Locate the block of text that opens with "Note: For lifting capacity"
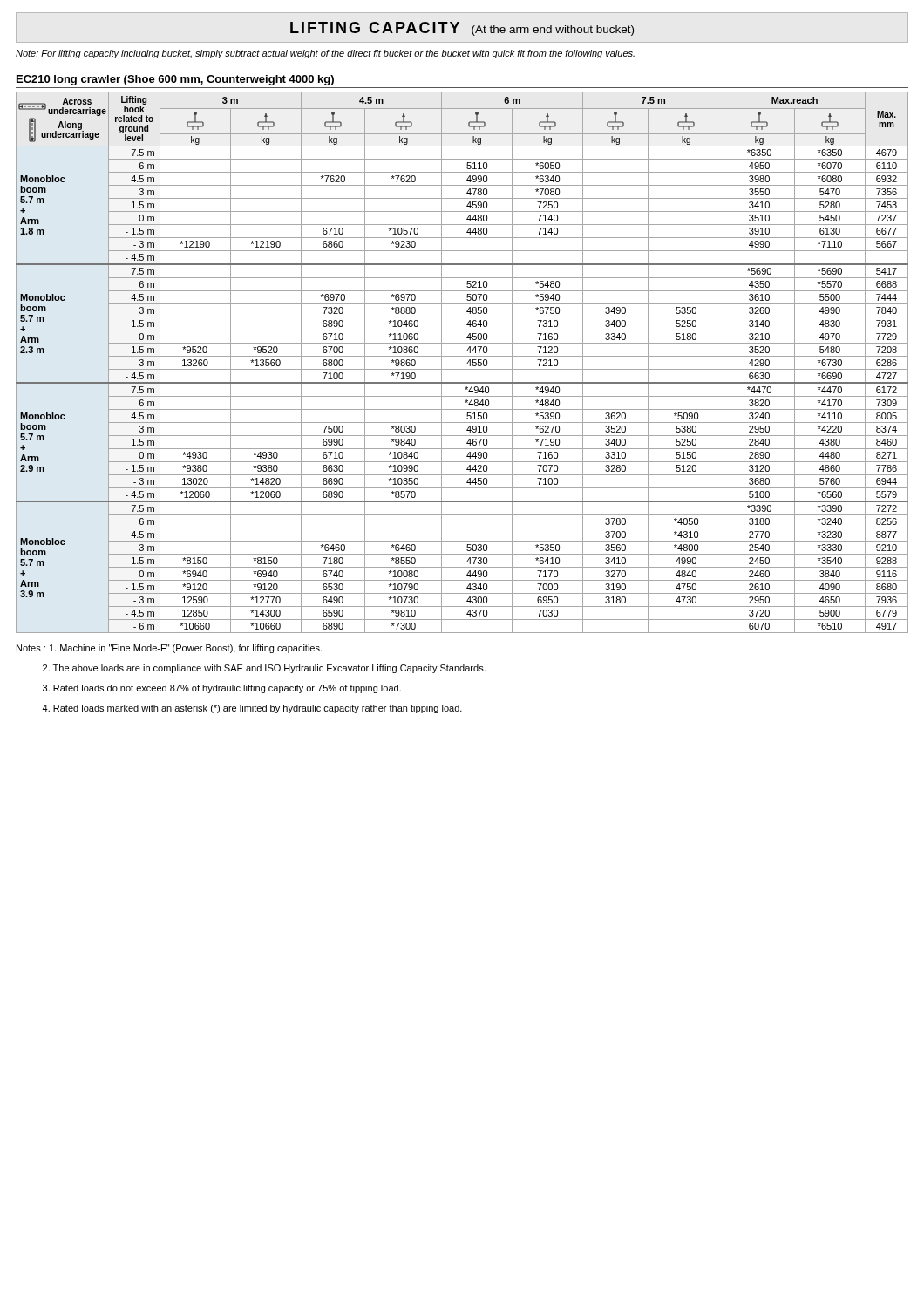 point(326,53)
